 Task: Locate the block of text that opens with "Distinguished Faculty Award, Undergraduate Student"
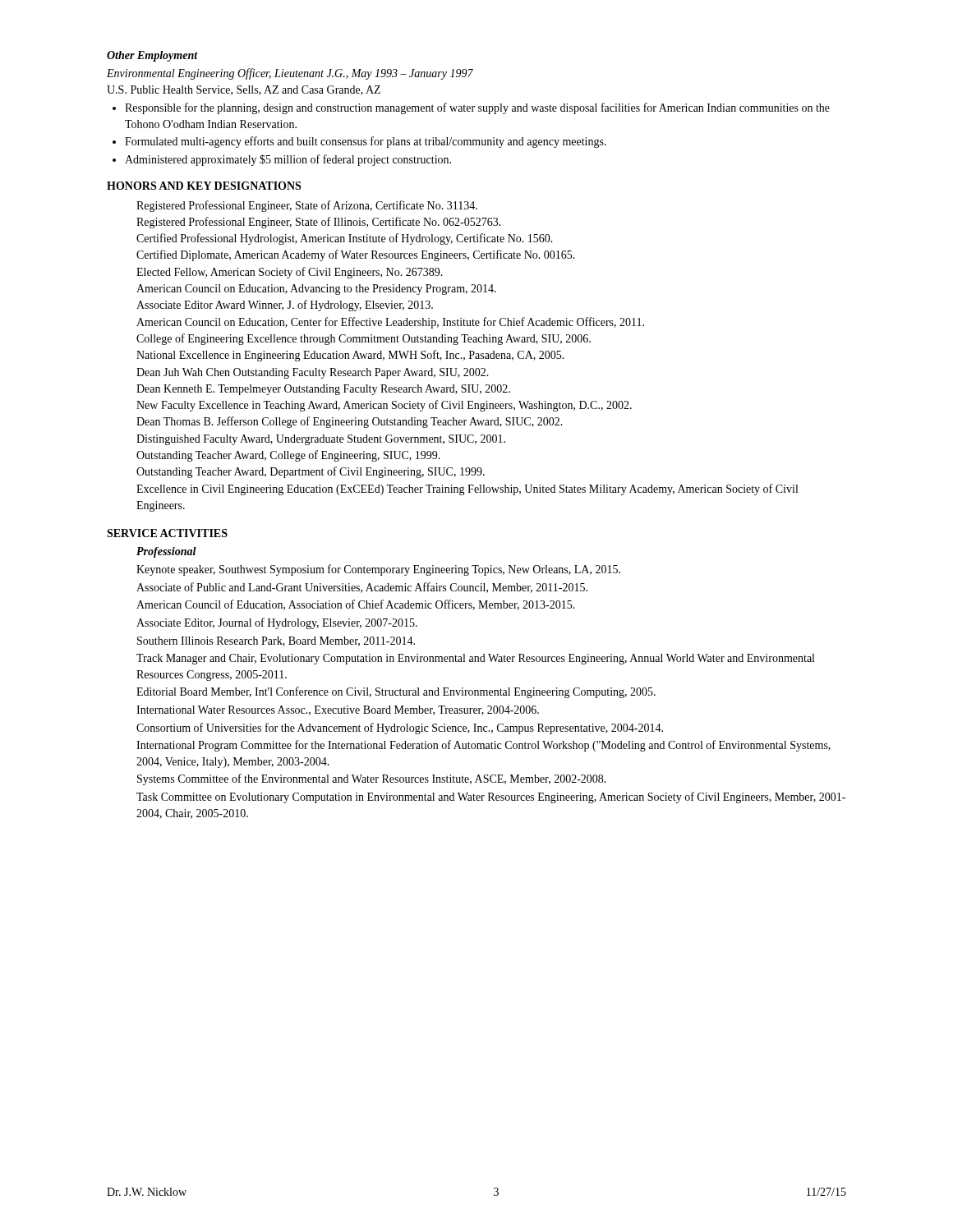point(321,439)
